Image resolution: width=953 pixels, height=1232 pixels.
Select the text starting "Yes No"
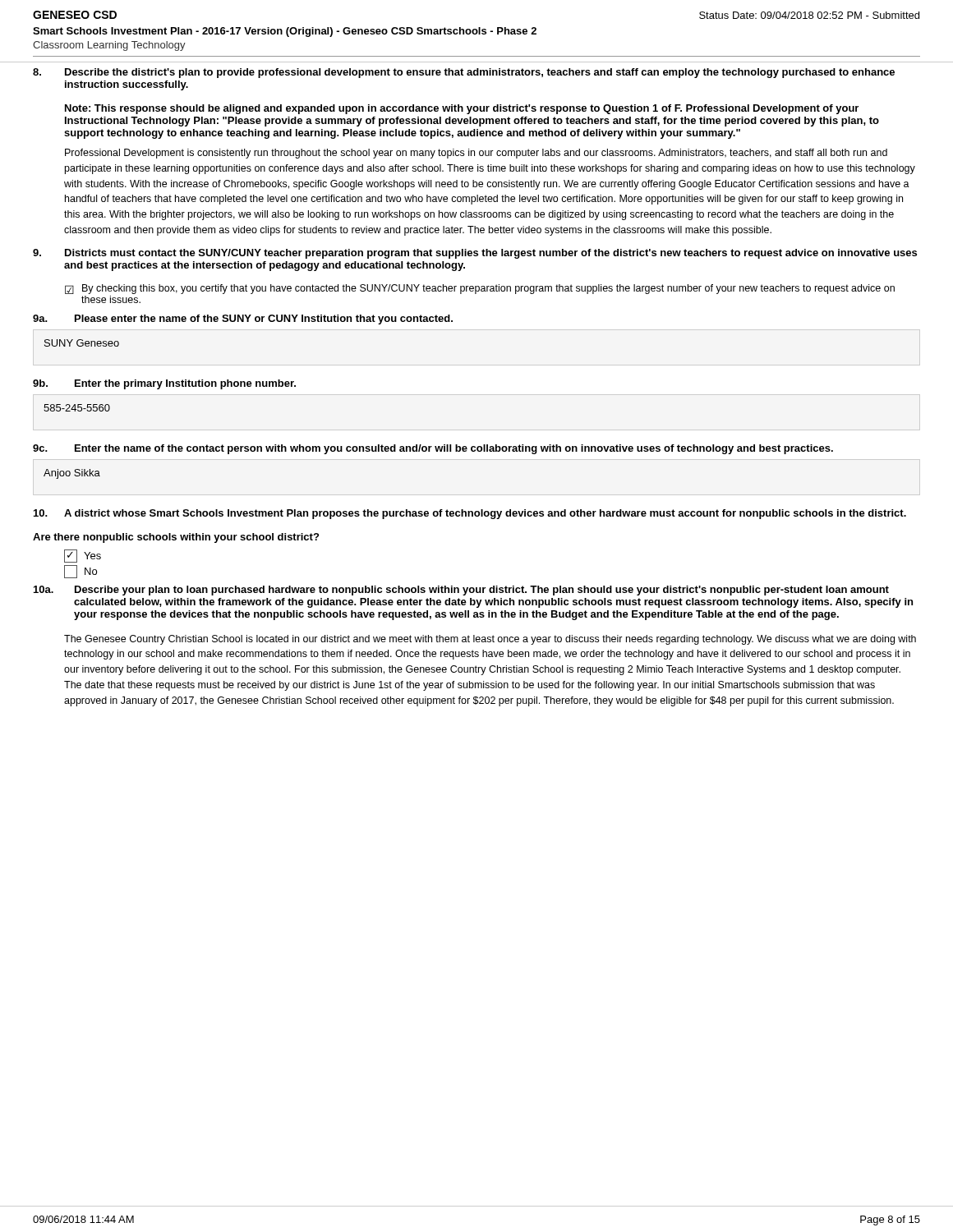point(83,556)
